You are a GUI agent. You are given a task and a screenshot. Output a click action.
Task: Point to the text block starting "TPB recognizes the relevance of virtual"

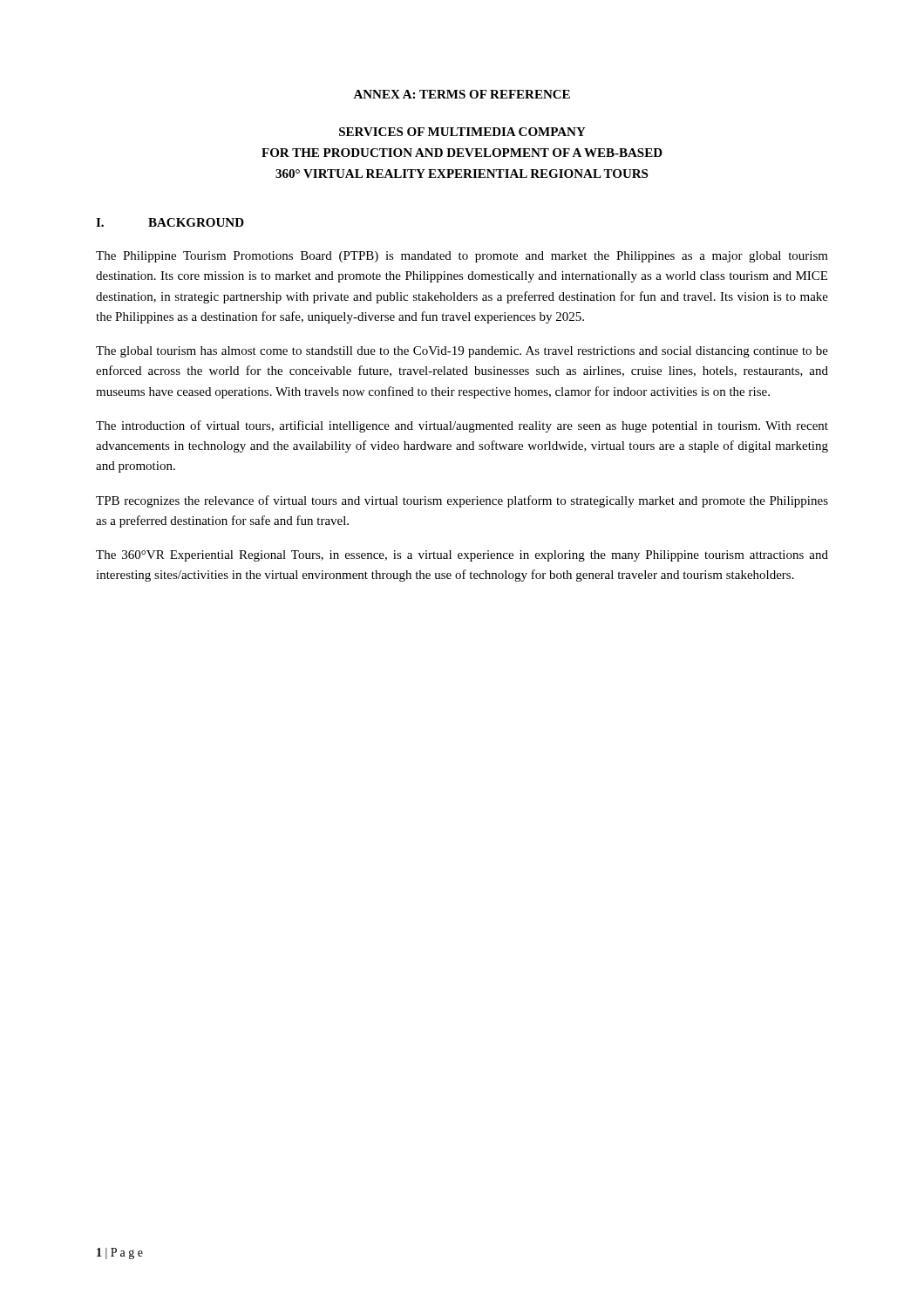[462, 511]
